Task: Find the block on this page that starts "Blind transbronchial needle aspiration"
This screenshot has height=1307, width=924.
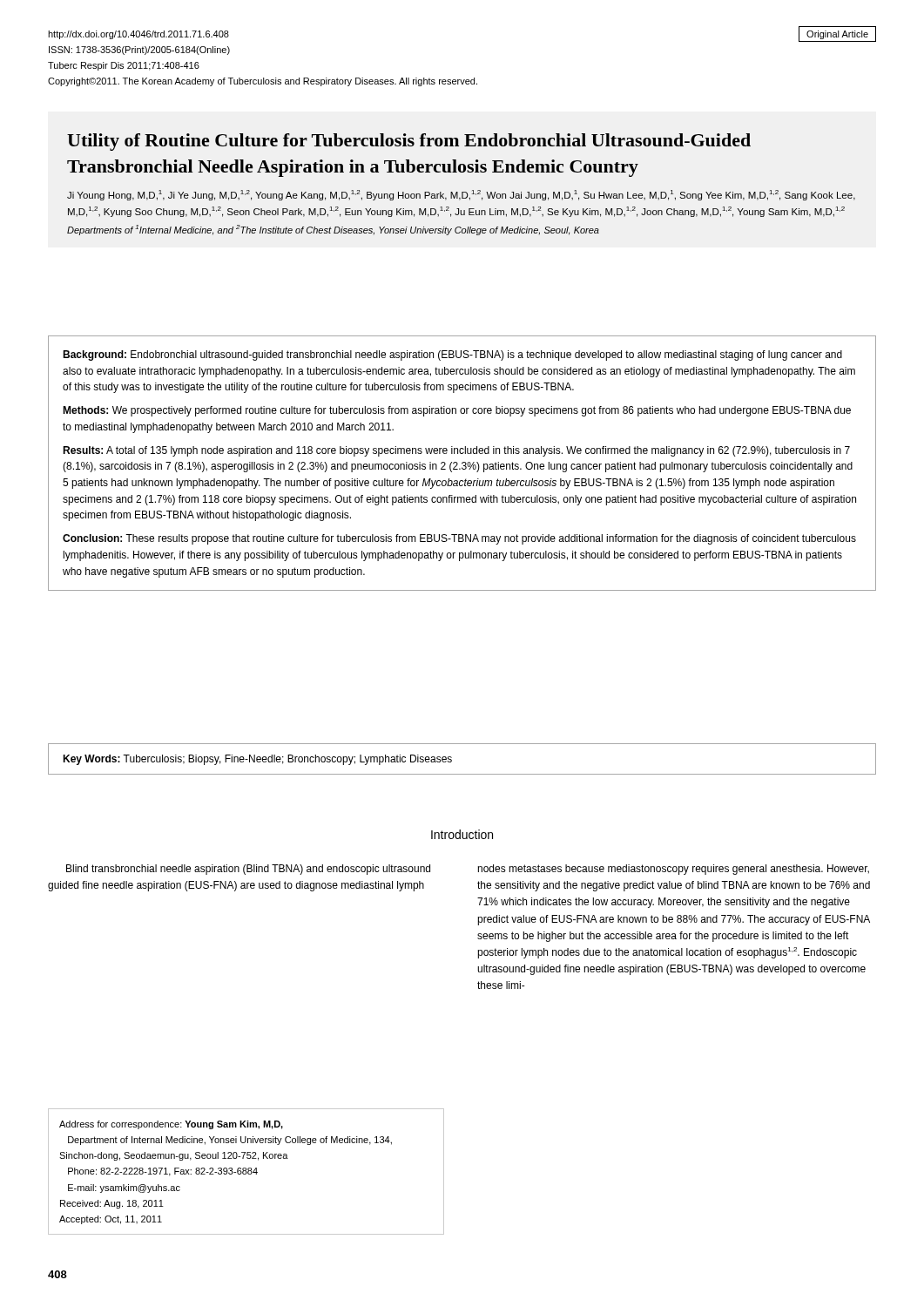Action: tap(246, 878)
